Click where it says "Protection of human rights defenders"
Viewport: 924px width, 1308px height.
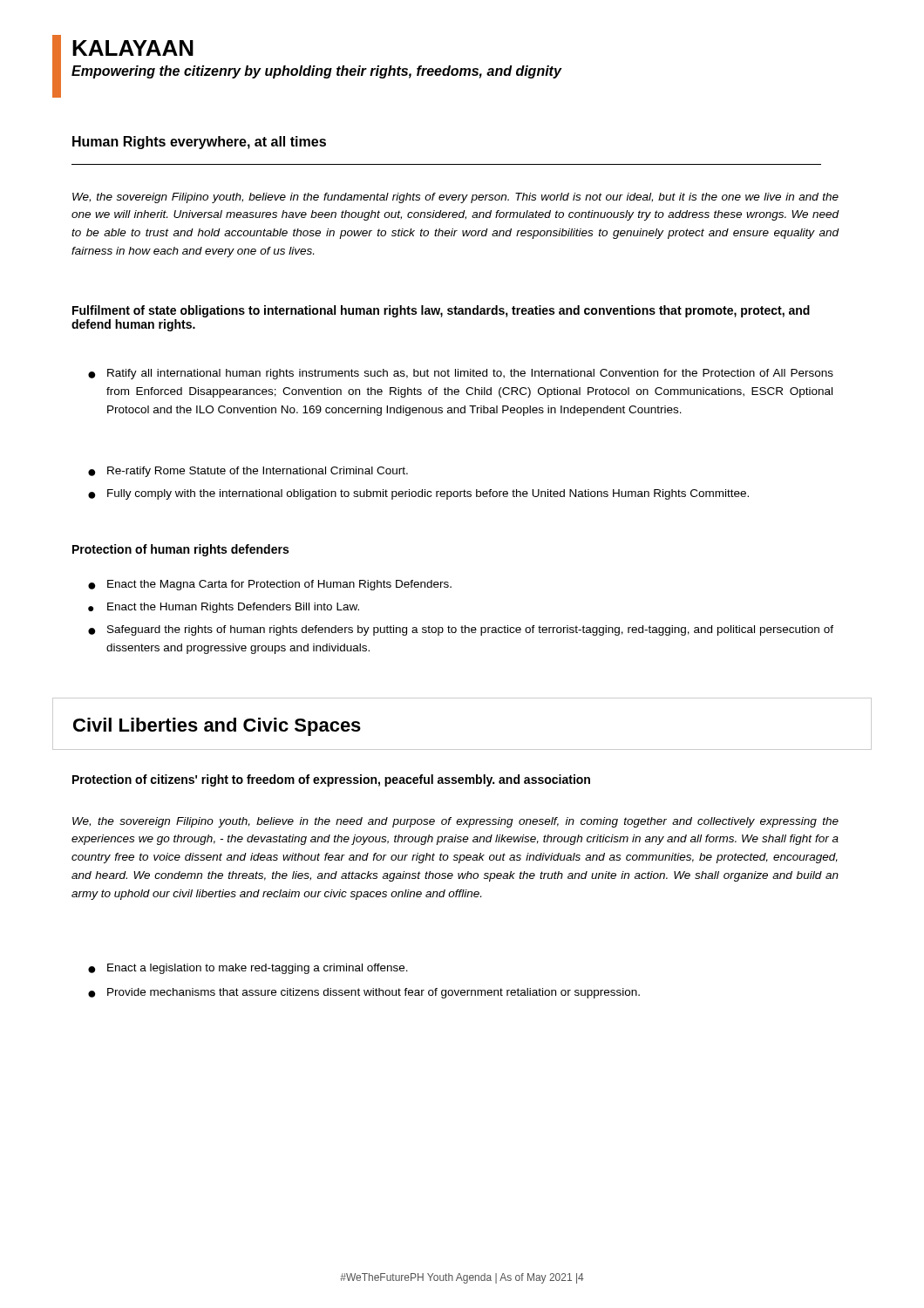180,550
